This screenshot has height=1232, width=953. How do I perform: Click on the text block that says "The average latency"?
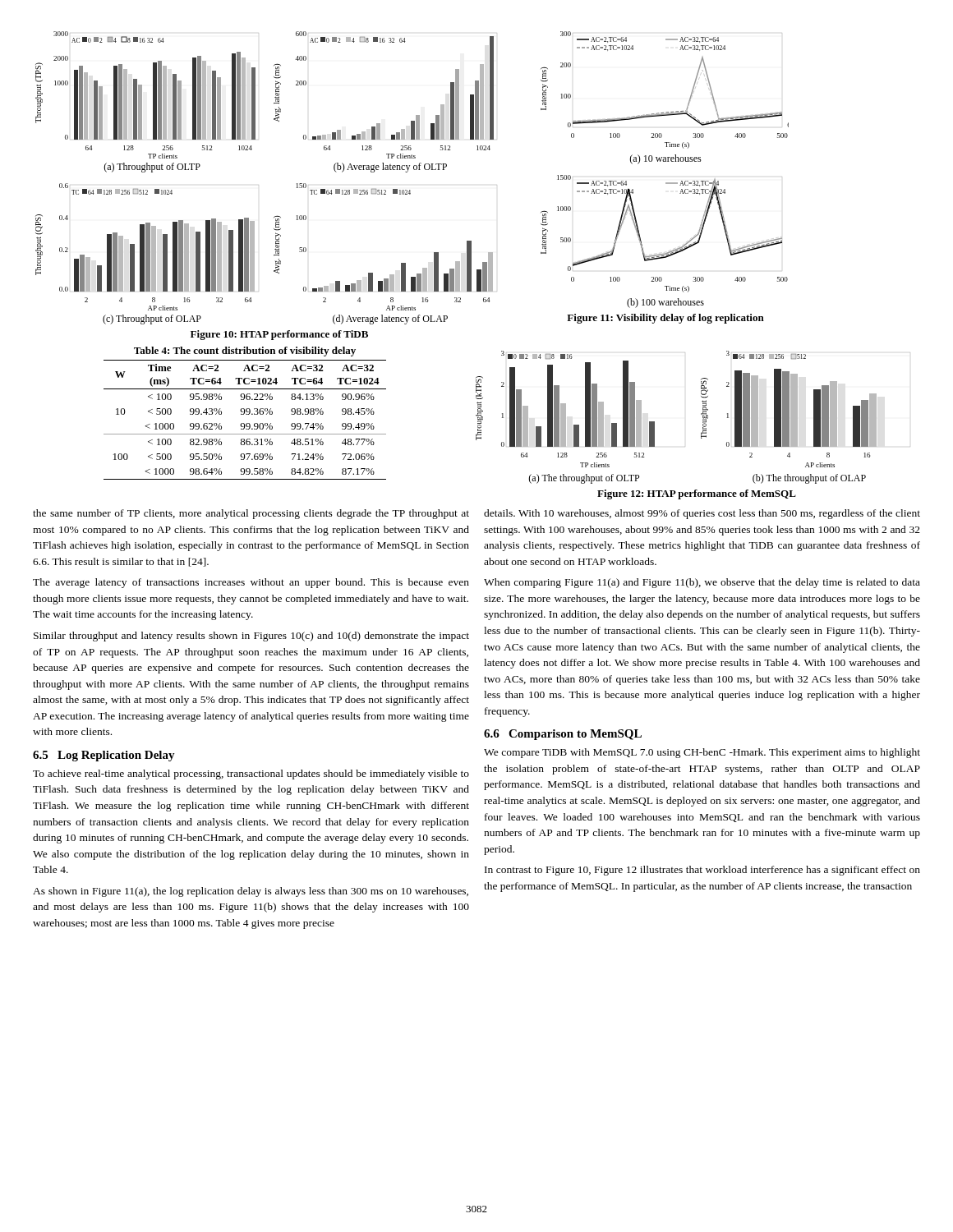point(251,598)
